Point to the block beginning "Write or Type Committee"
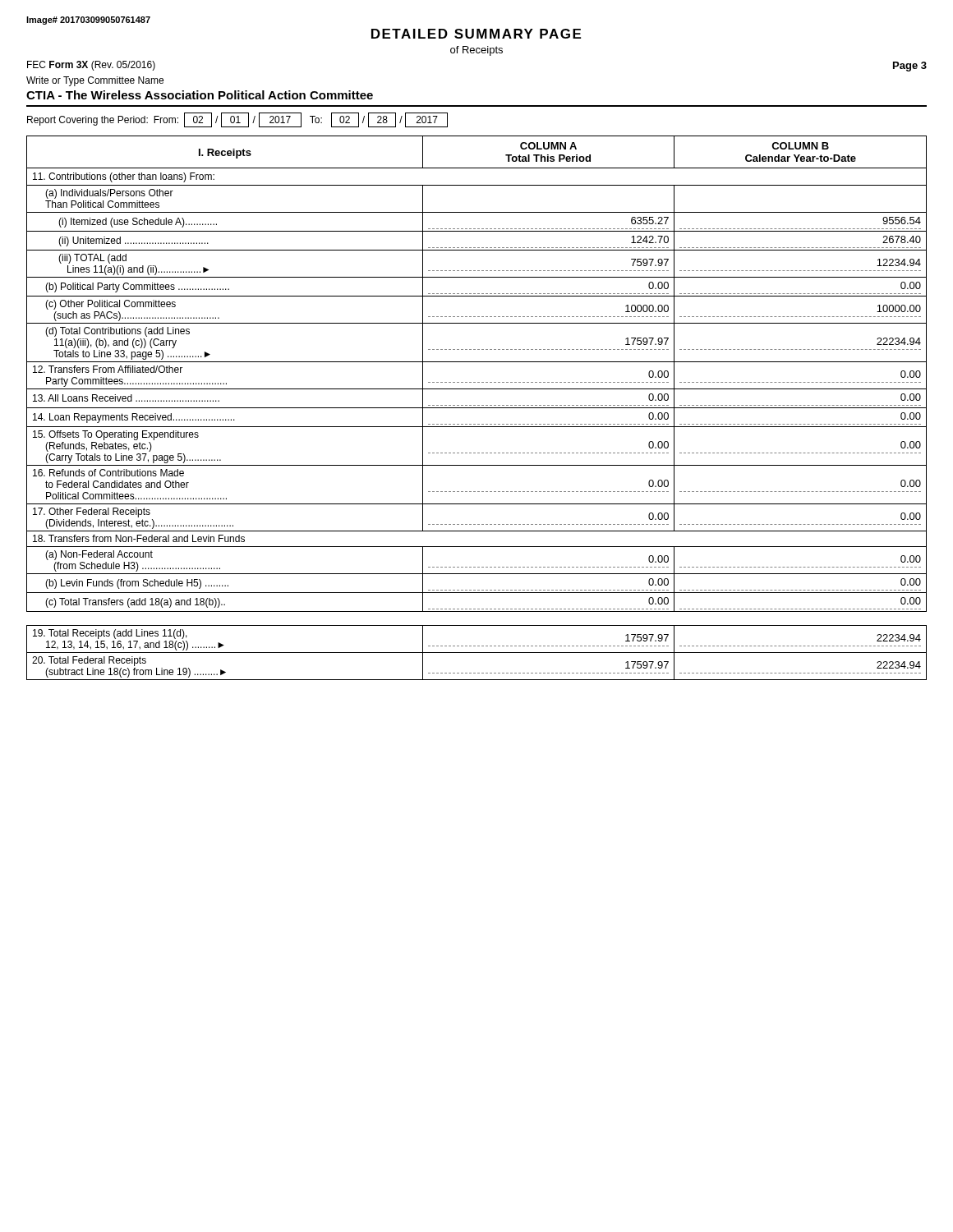 [x=95, y=81]
